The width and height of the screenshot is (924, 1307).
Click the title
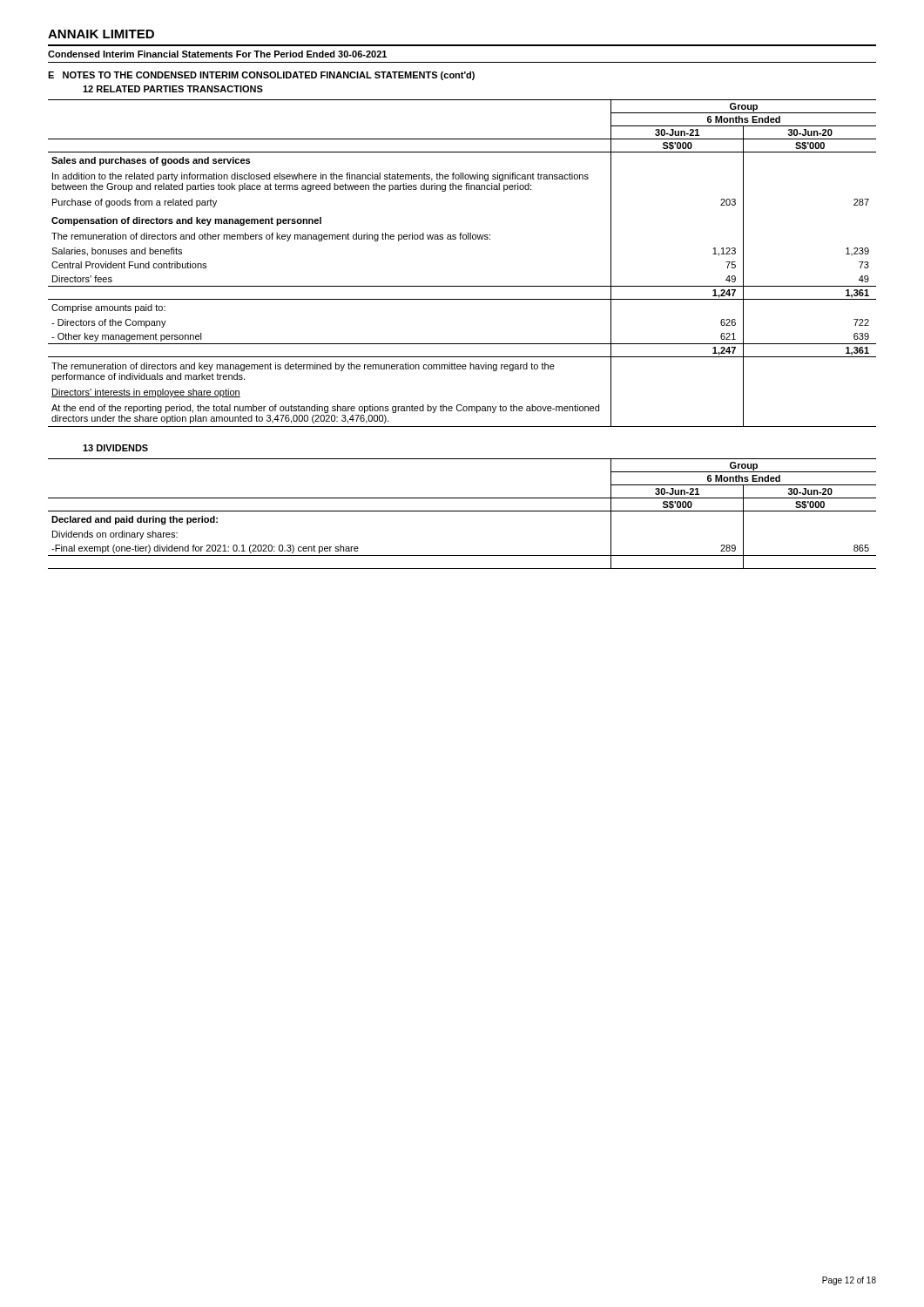click(x=101, y=34)
